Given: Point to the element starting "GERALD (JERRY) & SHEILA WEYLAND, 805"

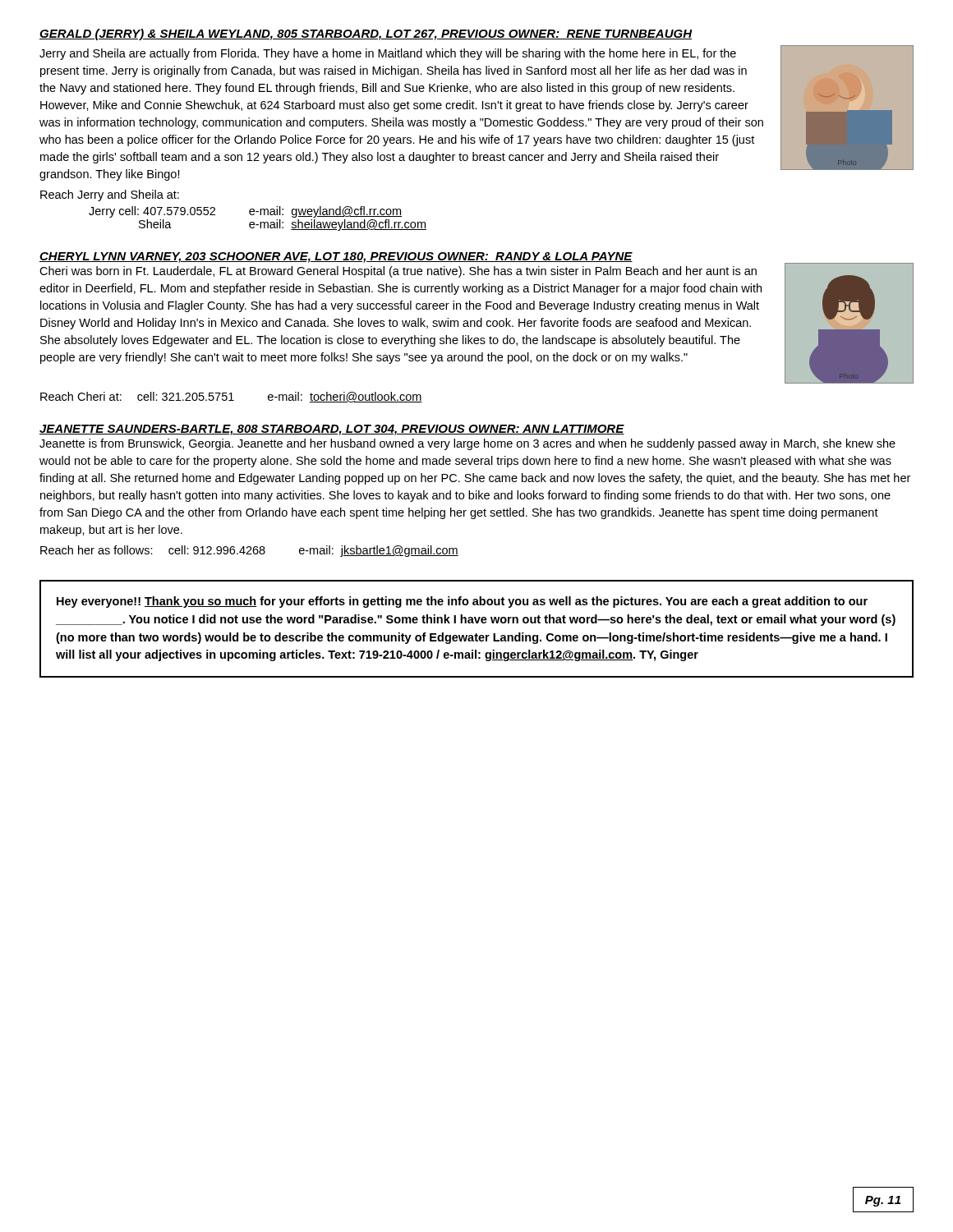Looking at the screenshot, I should click(x=366, y=33).
